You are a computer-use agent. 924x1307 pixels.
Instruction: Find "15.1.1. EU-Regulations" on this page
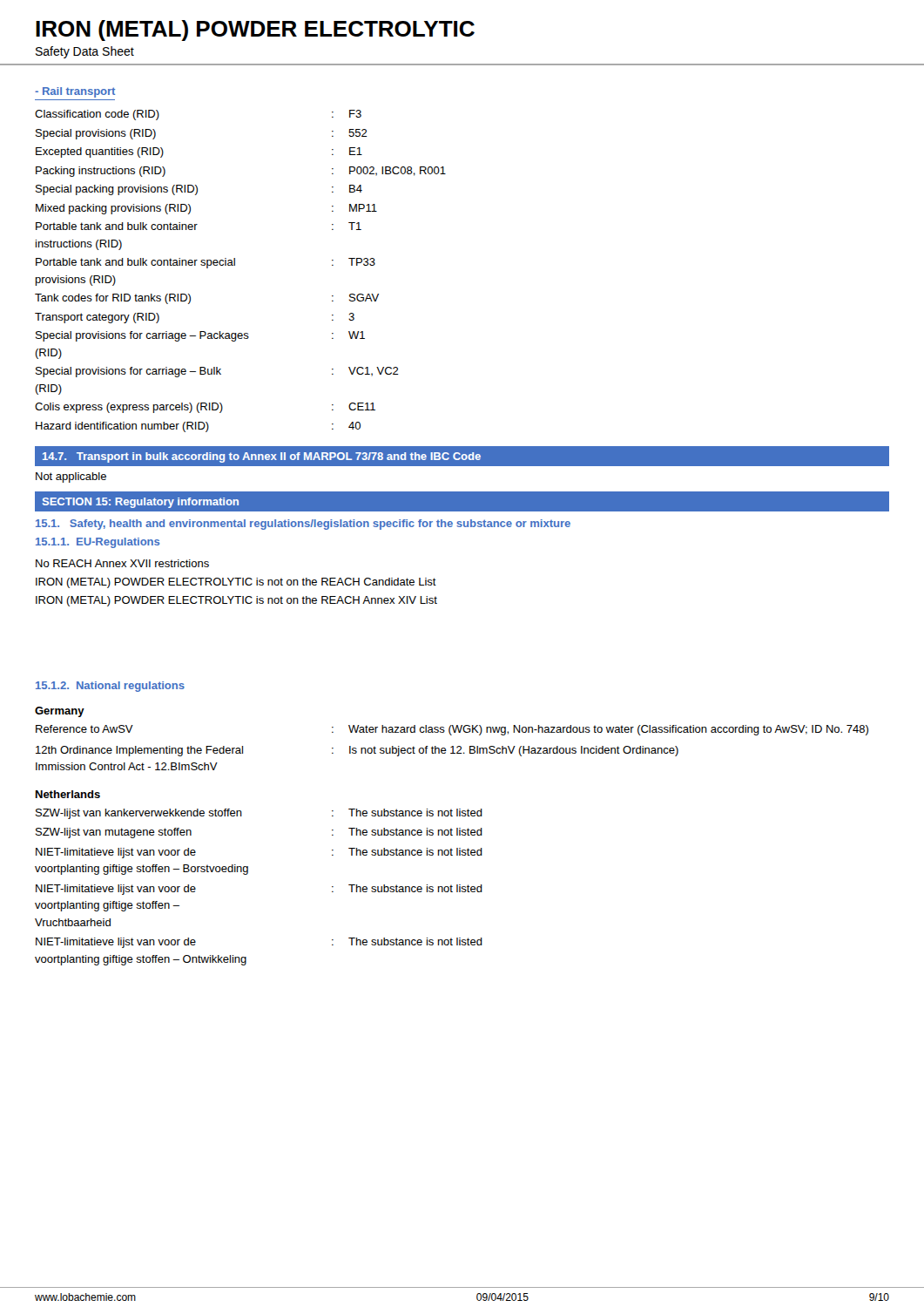(x=97, y=541)
